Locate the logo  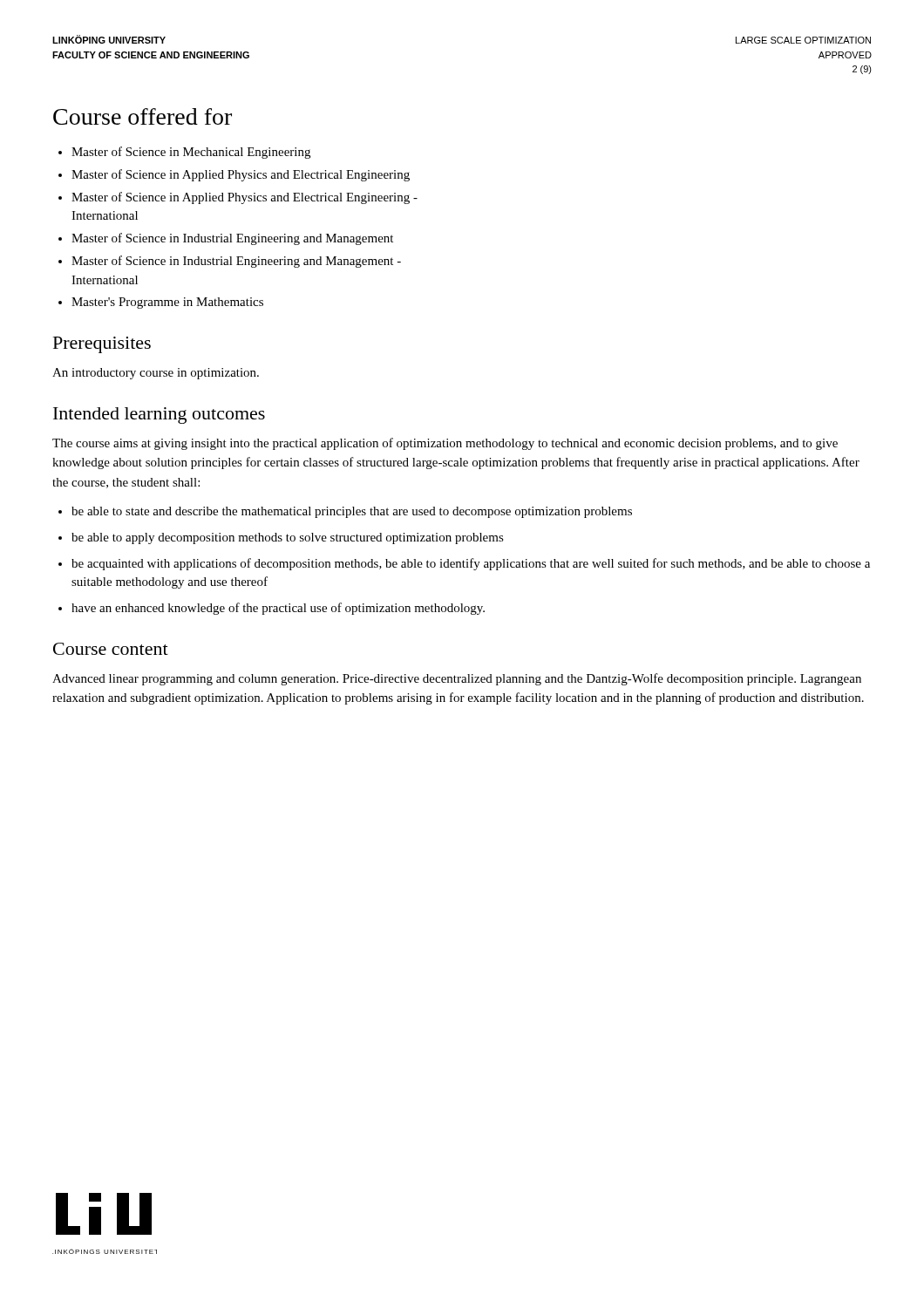click(x=105, y=1226)
